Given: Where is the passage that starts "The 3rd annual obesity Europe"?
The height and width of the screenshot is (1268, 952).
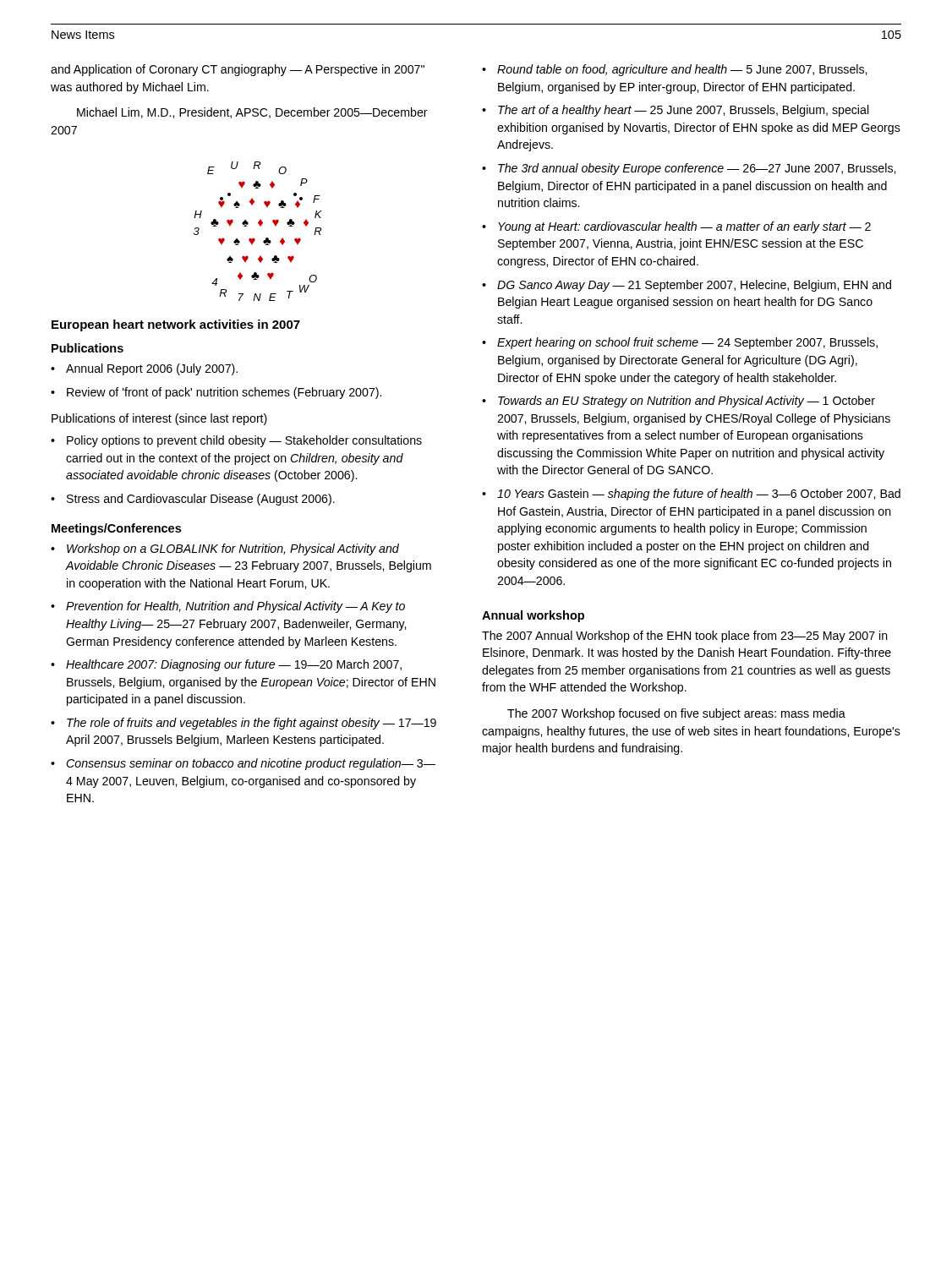Looking at the screenshot, I should [697, 186].
